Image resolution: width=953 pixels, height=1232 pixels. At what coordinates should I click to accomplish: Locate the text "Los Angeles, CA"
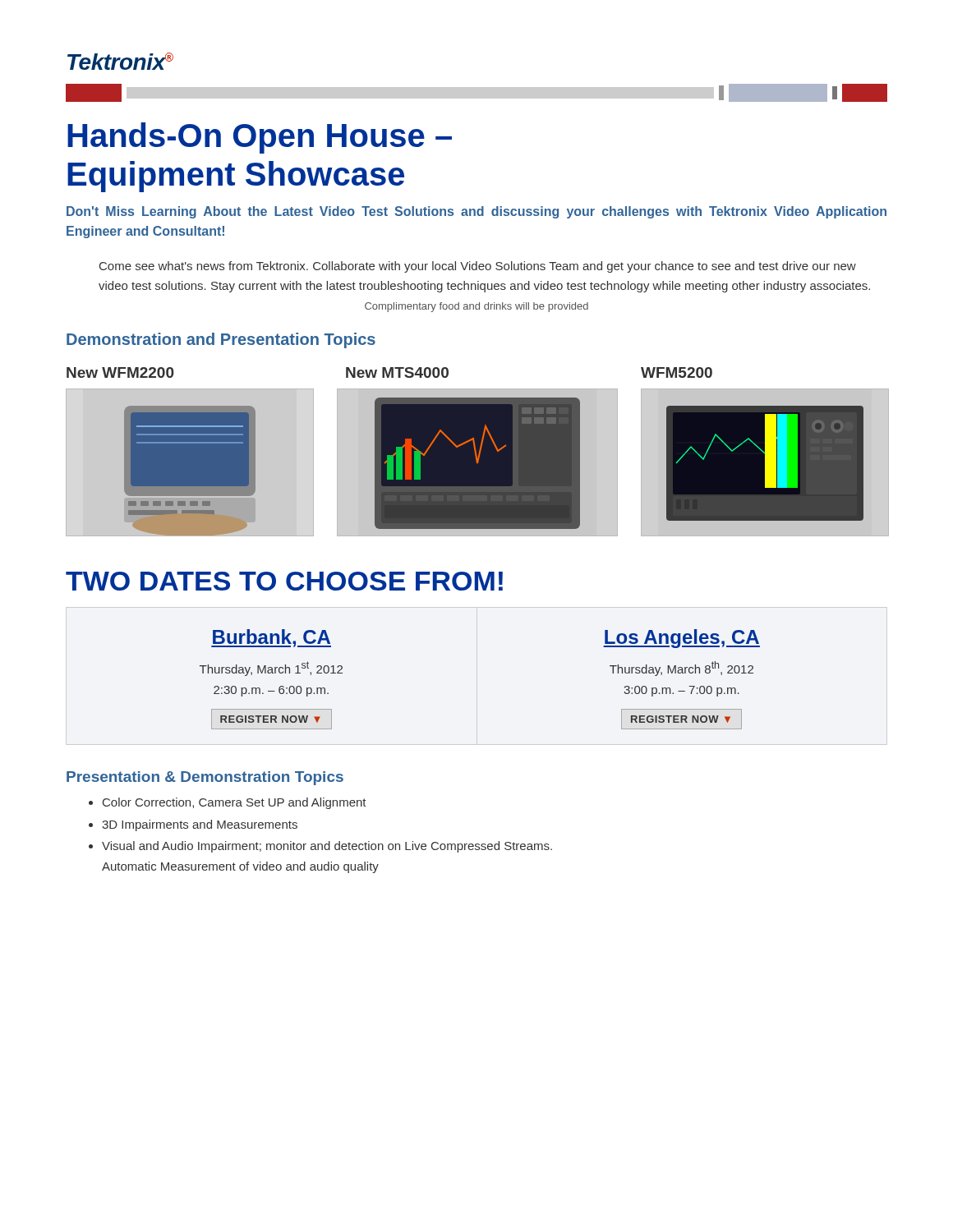(x=682, y=637)
